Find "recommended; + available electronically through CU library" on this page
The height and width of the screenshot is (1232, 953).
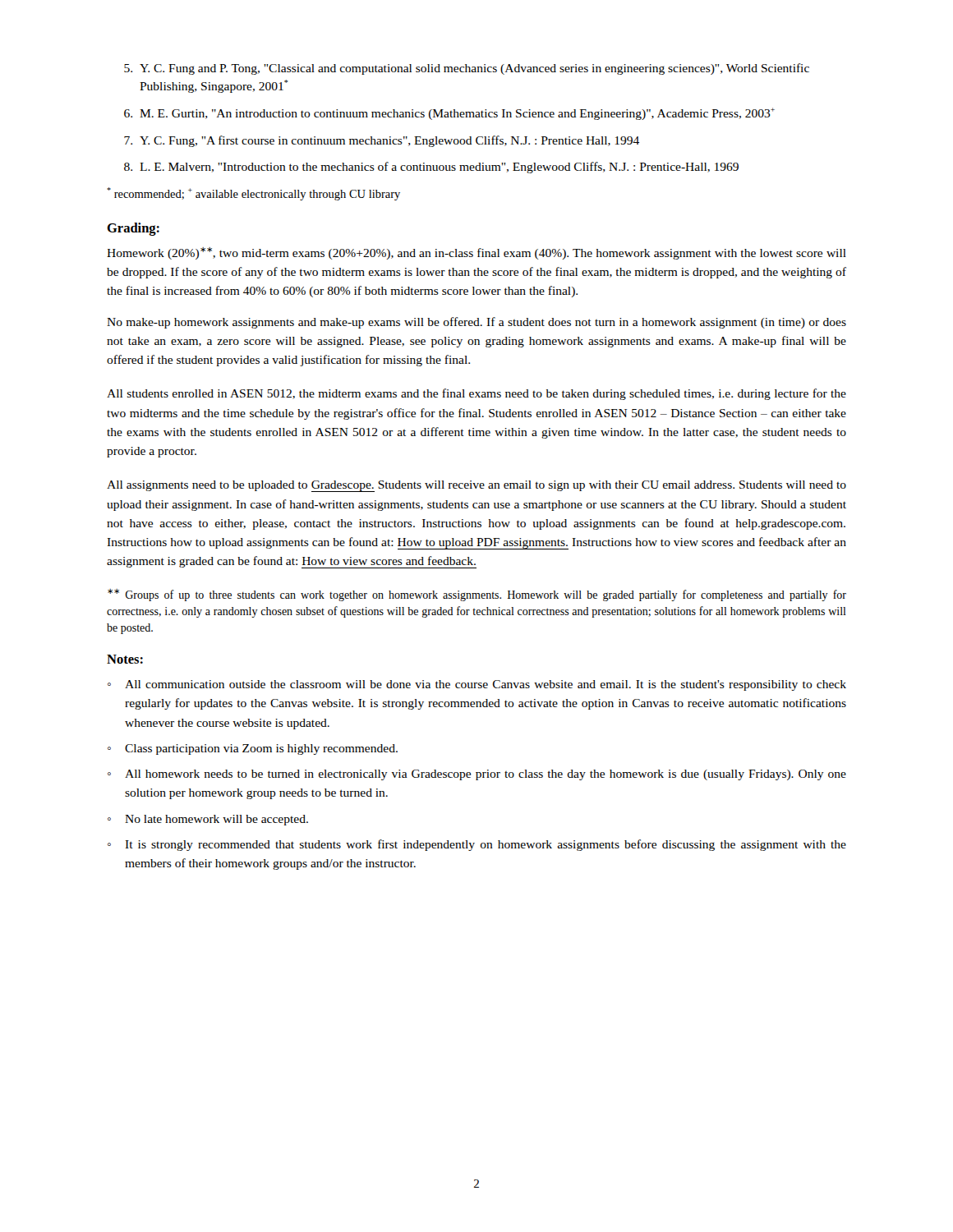(254, 193)
